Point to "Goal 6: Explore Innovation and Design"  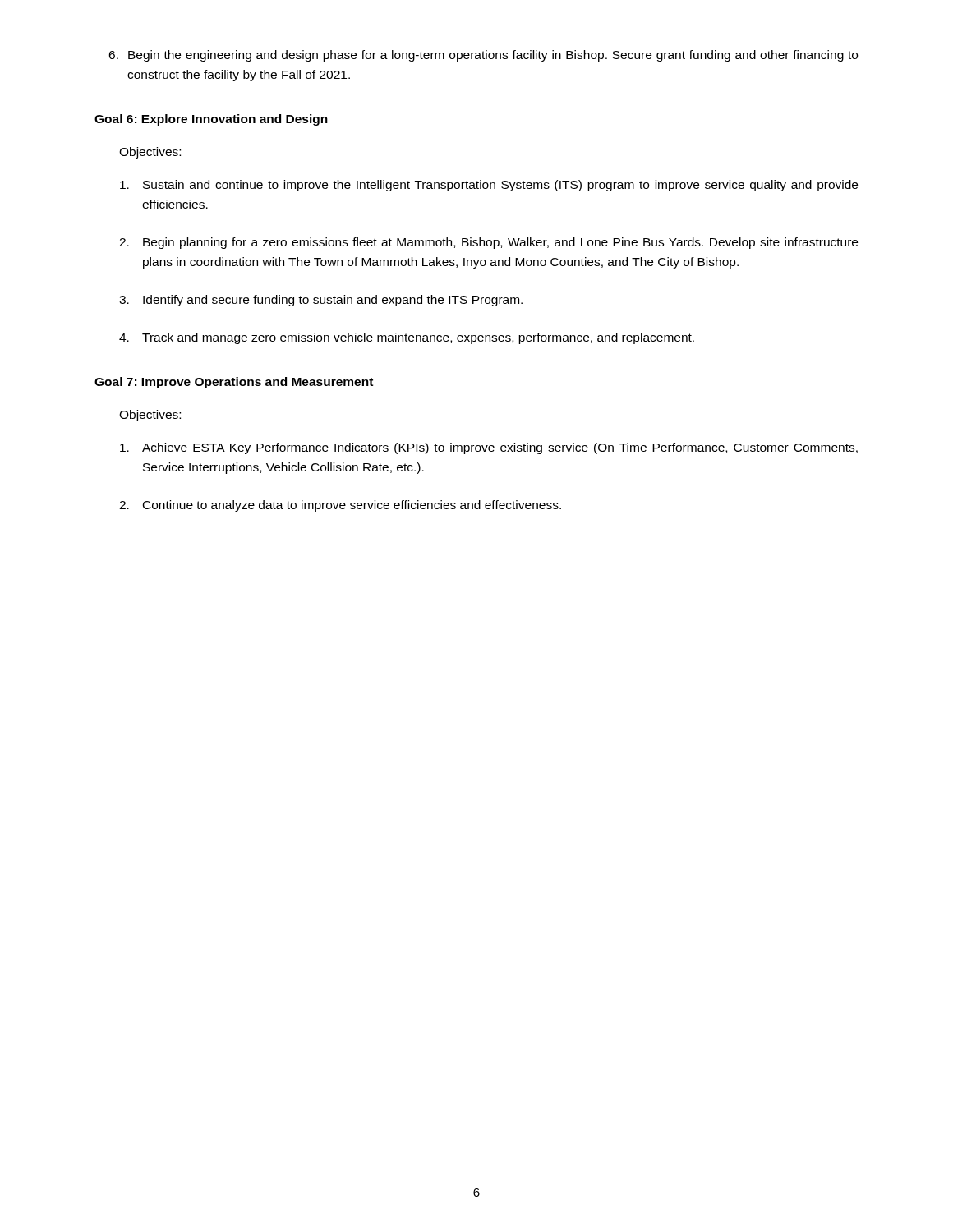211,119
